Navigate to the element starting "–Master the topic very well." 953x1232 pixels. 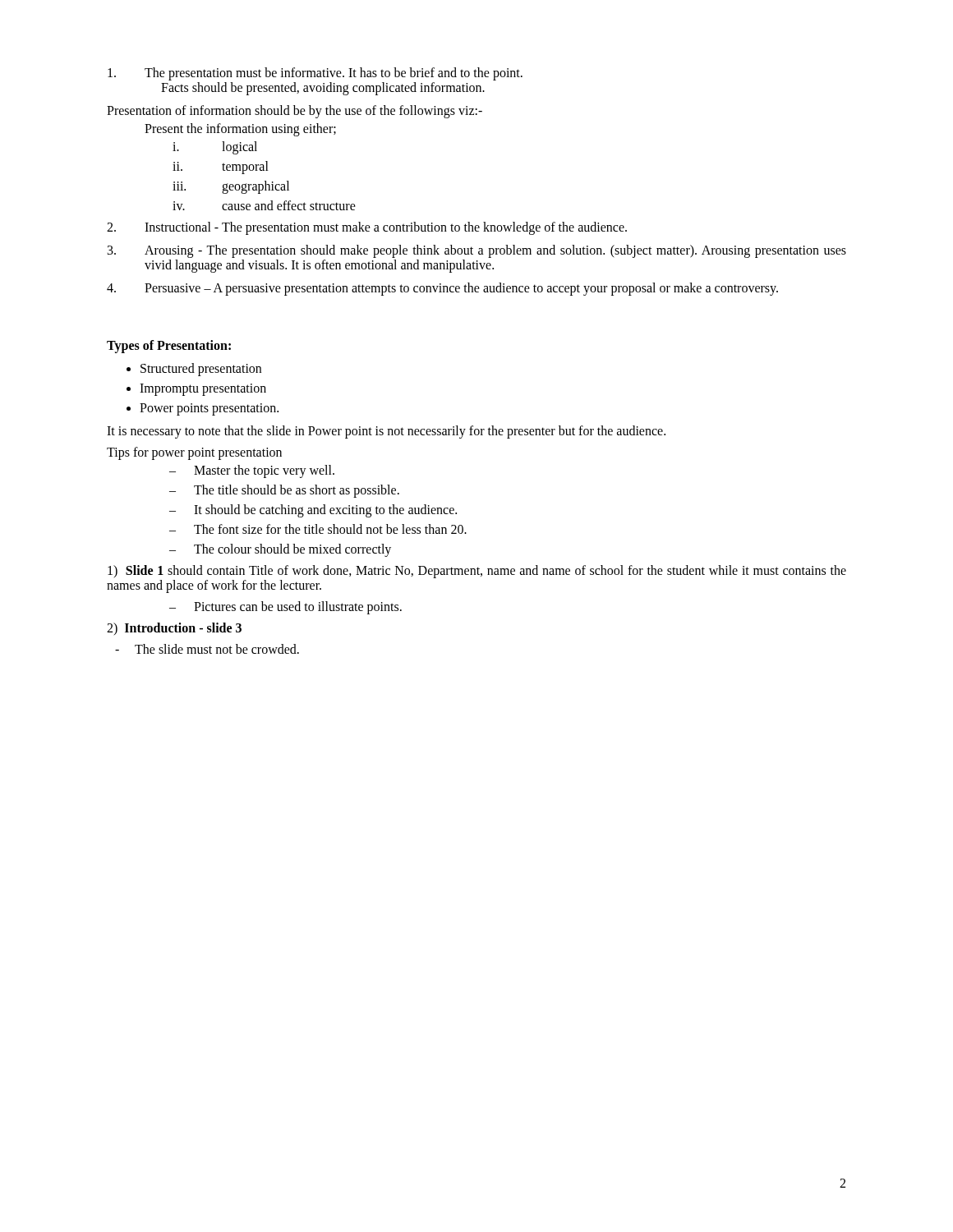click(252, 471)
